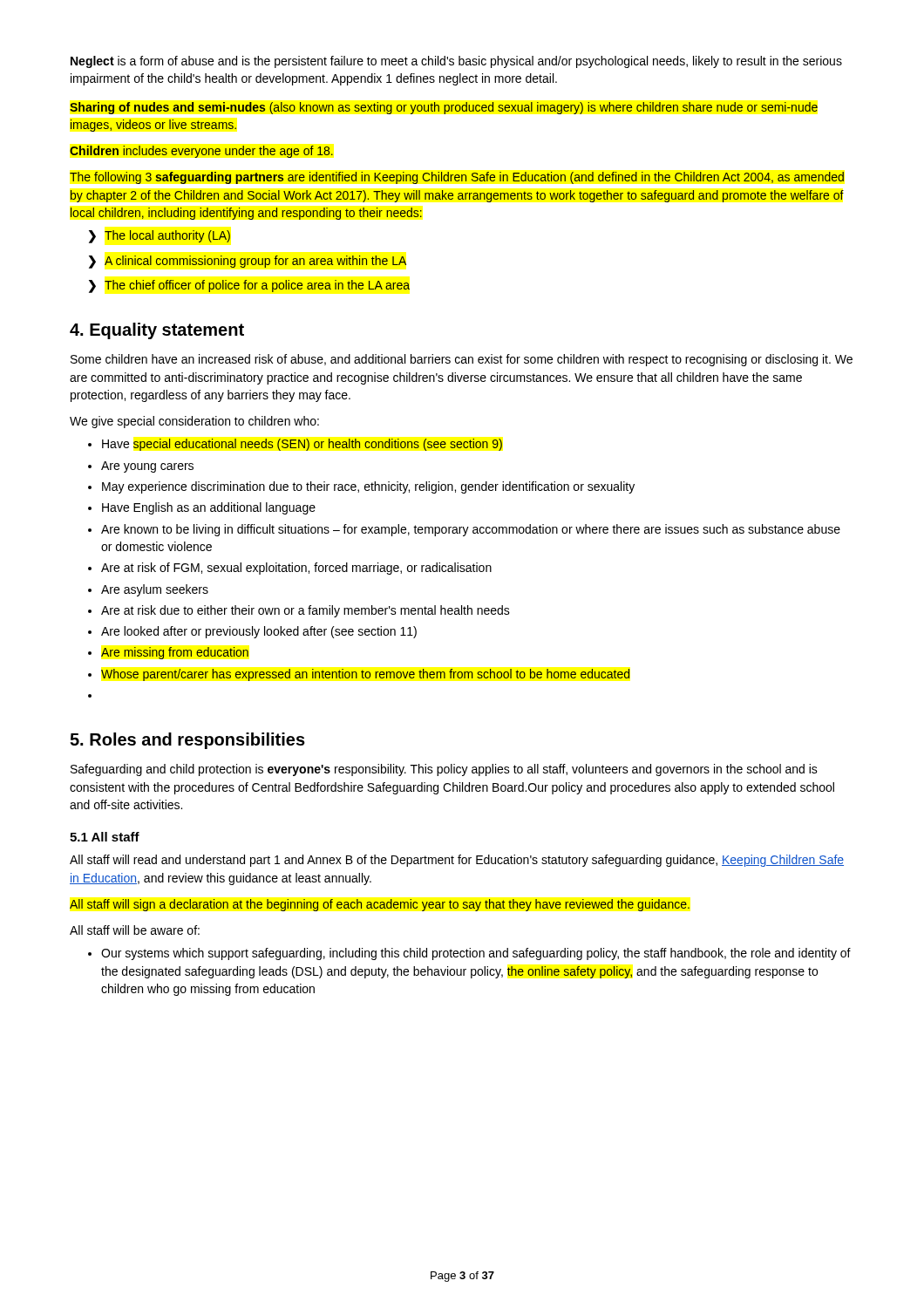The width and height of the screenshot is (924, 1308).
Task: Locate the list item with the text "Are looked after or previously looked after"
Action: click(x=259, y=631)
